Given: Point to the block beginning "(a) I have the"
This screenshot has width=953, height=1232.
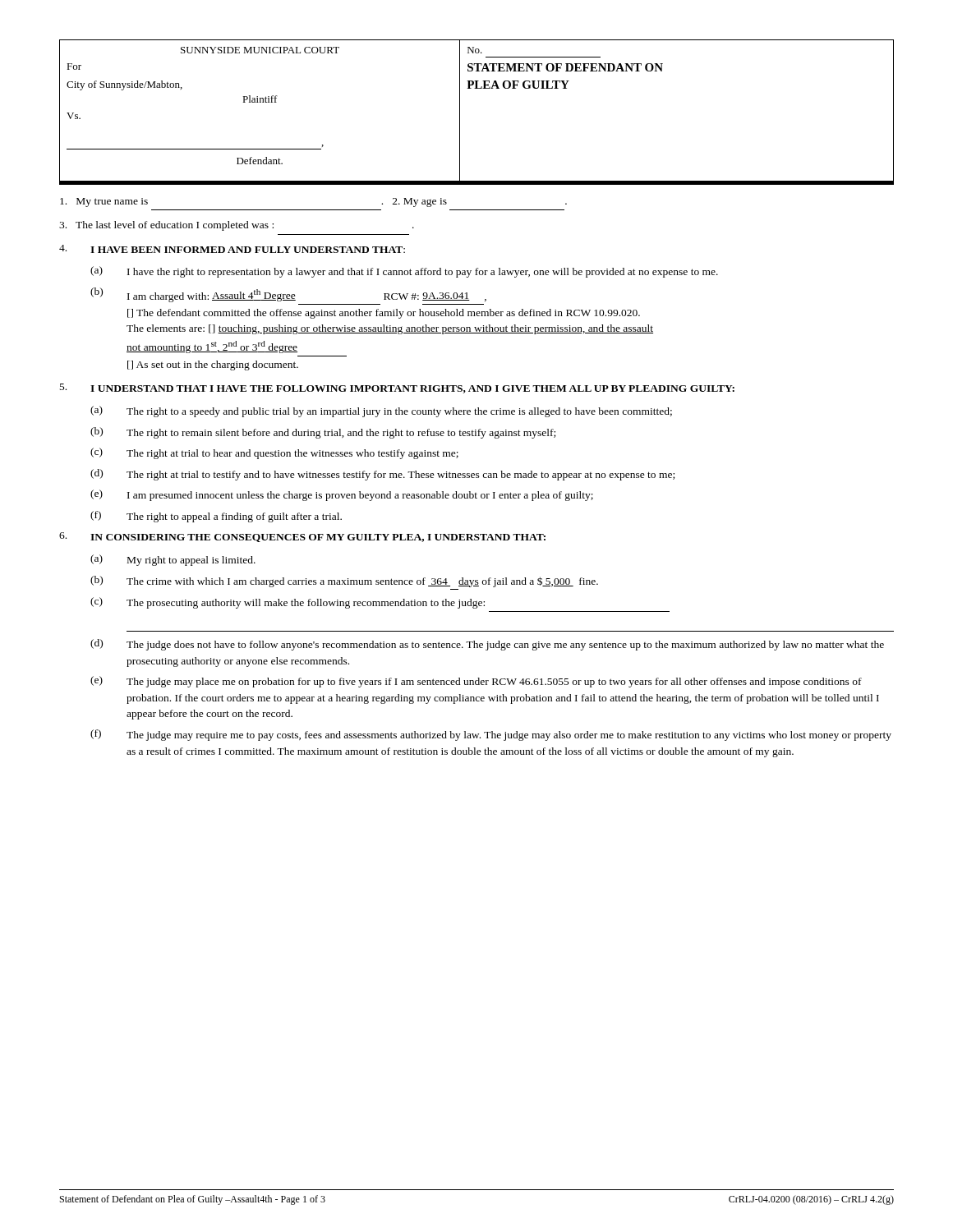Looking at the screenshot, I should pyautogui.click(x=492, y=272).
